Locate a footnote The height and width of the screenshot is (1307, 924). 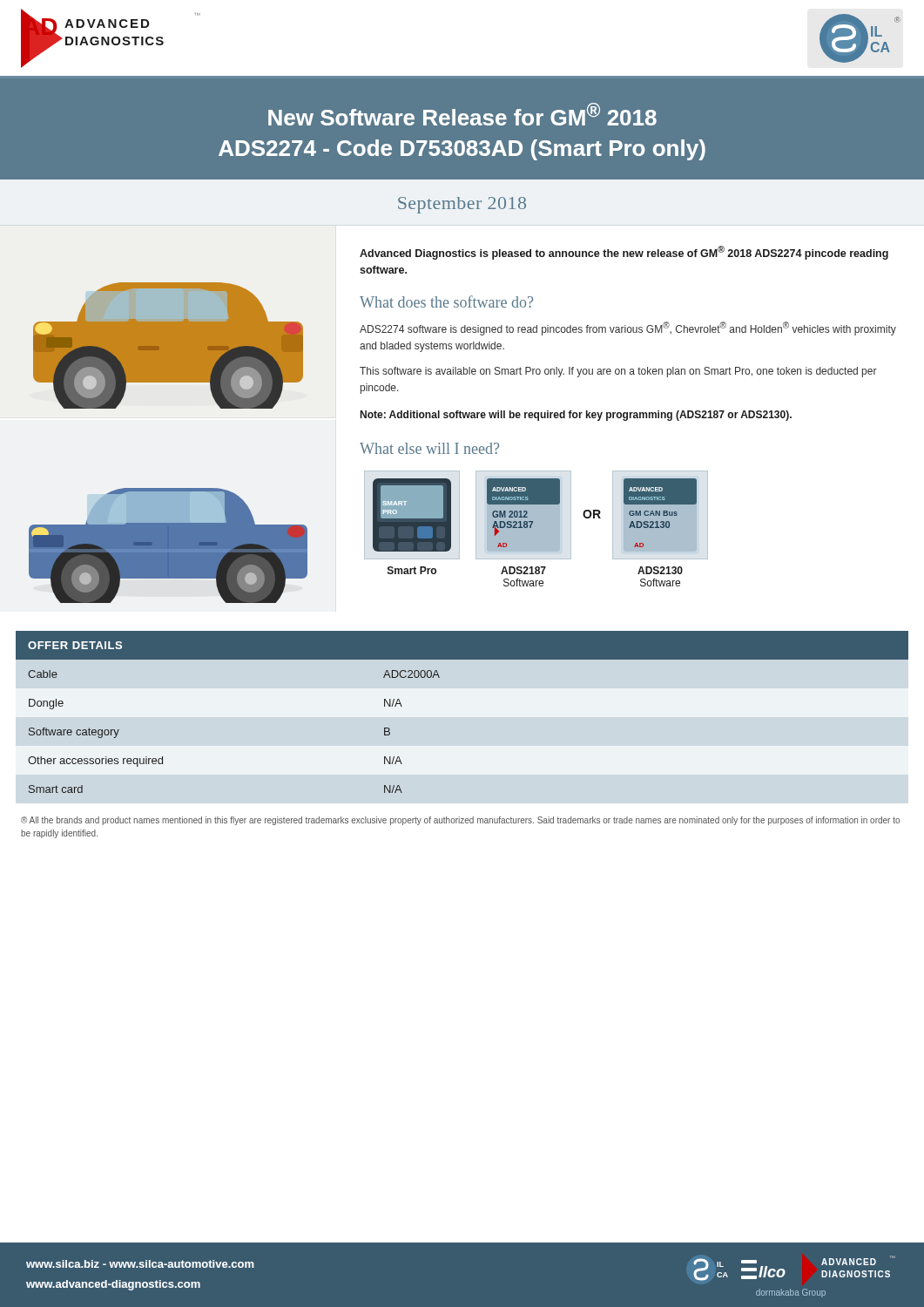click(462, 827)
